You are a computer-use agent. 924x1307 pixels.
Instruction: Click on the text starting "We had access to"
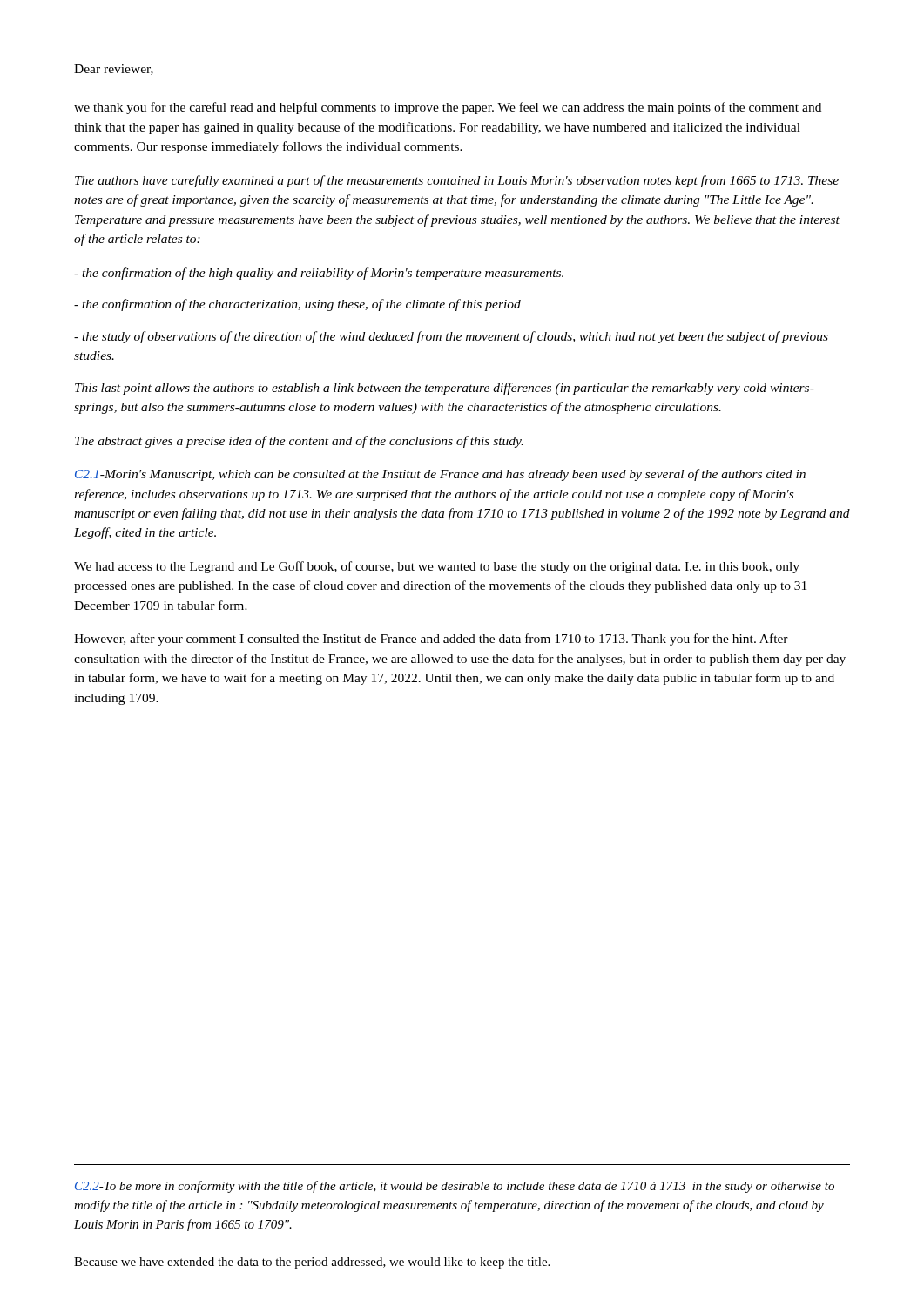pyautogui.click(x=441, y=585)
